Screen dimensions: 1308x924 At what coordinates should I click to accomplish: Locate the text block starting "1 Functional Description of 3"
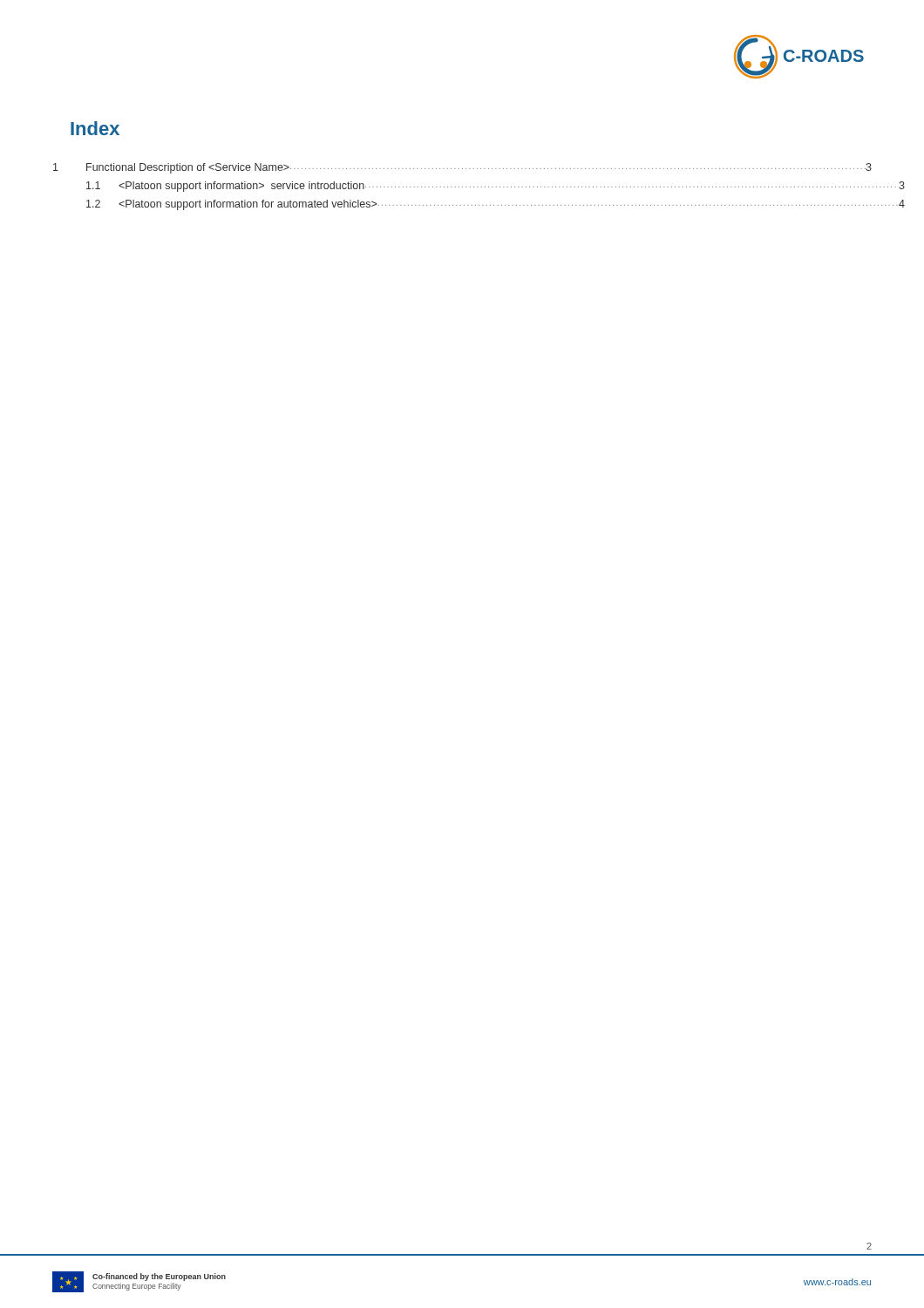coord(462,167)
